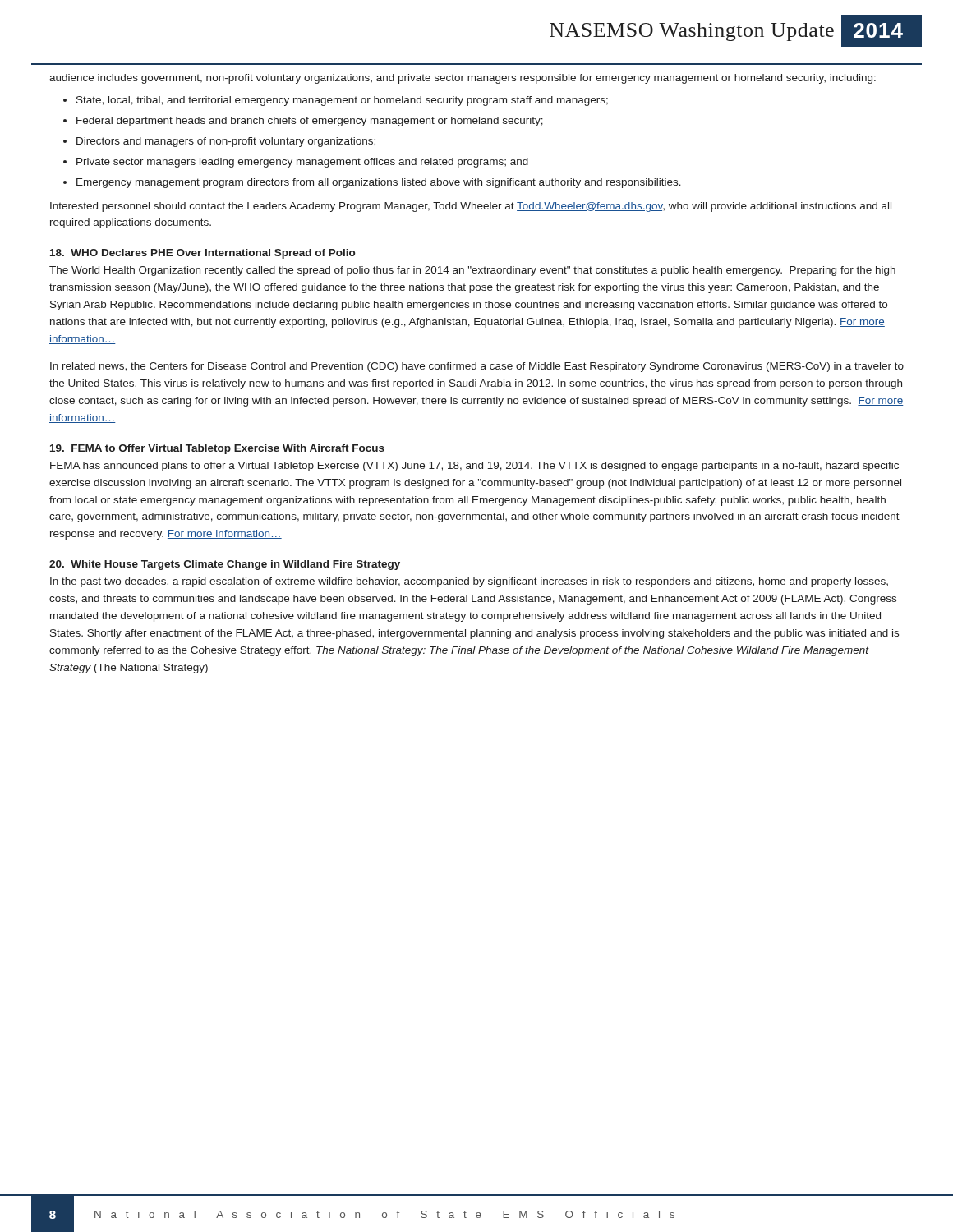Click on the section header that says "19. FEMA to Offer"
Image resolution: width=953 pixels, height=1232 pixels.
click(x=217, y=448)
